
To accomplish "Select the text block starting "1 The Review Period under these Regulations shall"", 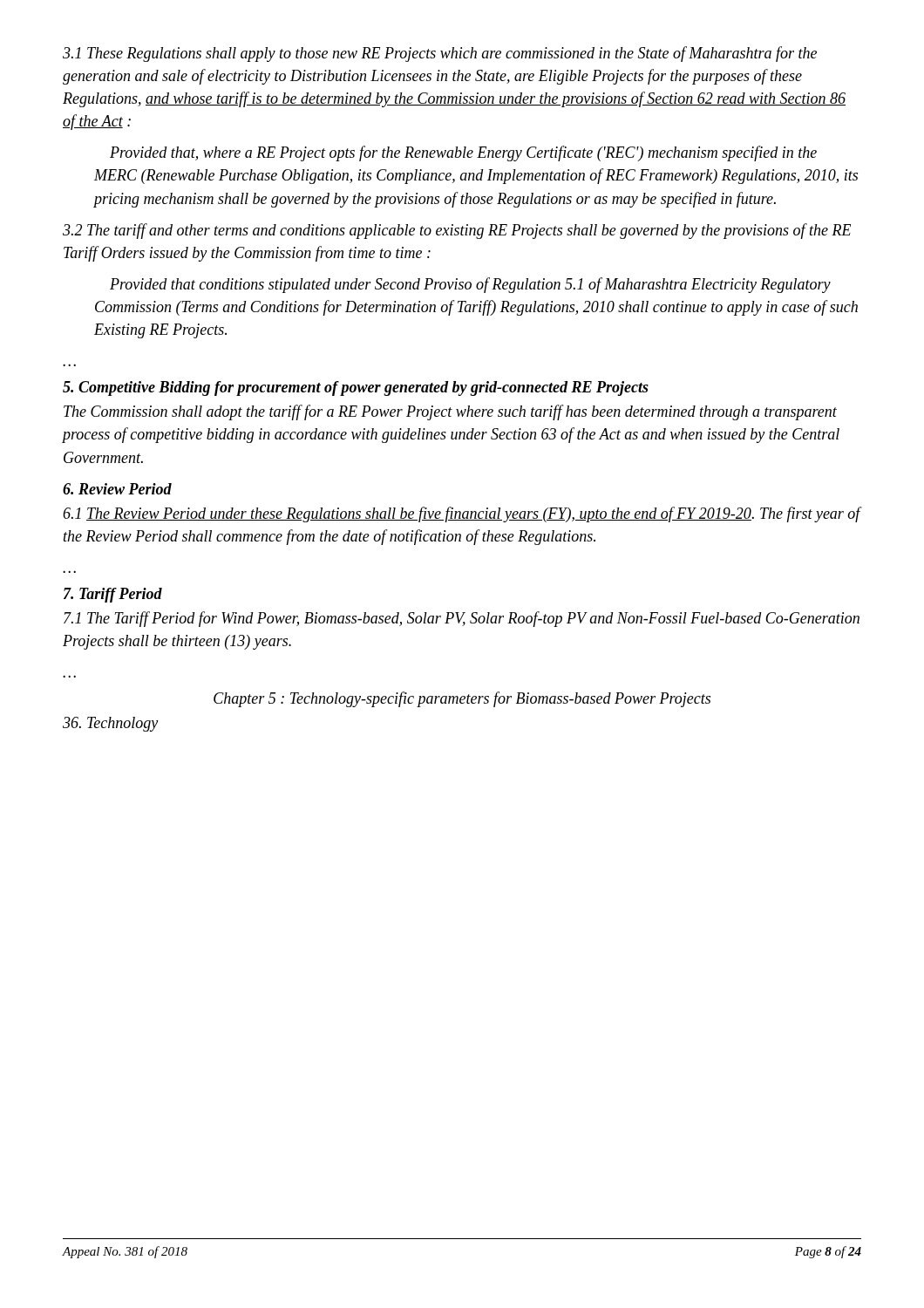I will click(462, 525).
